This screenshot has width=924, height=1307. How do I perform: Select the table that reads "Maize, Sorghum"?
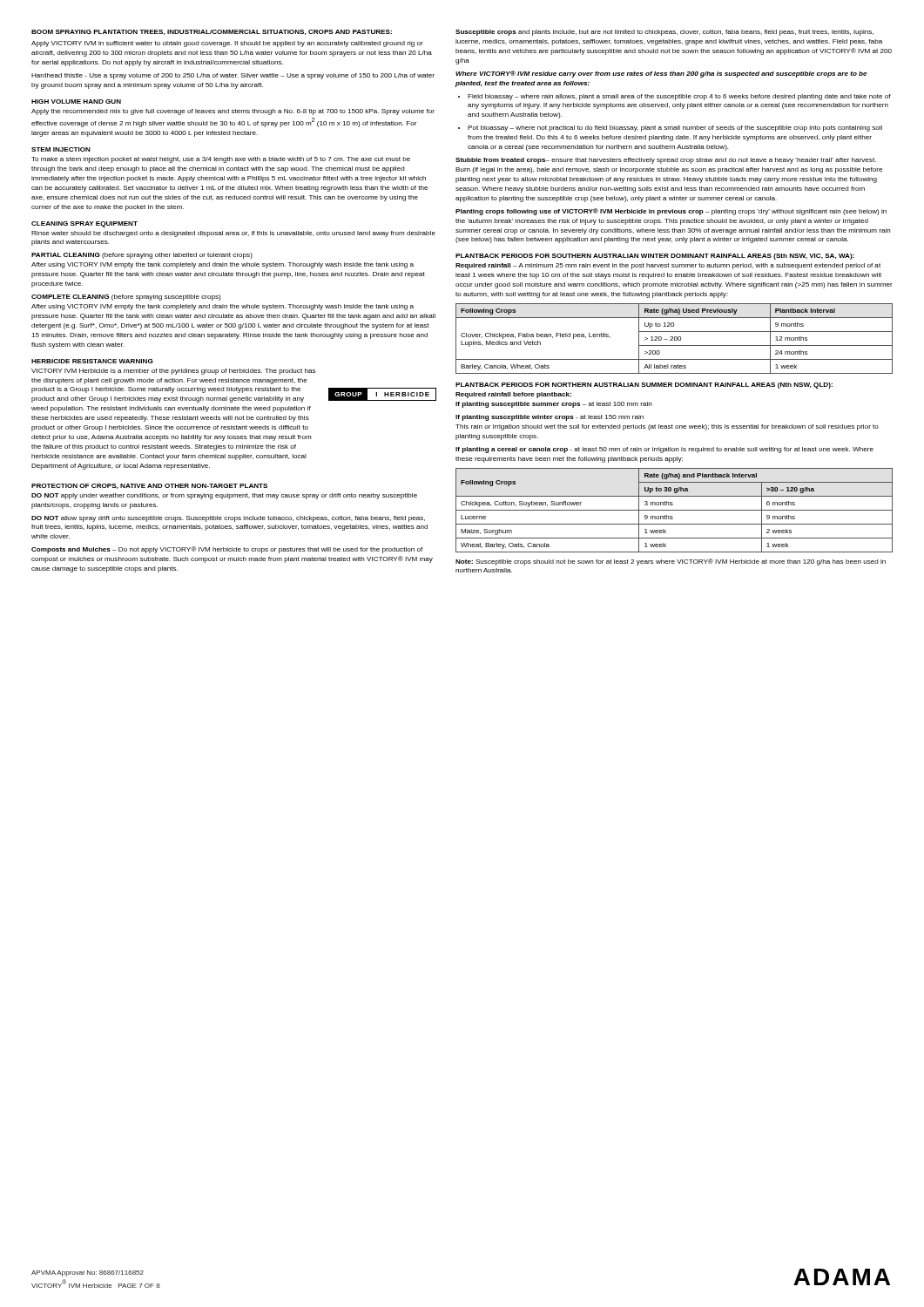(x=674, y=510)
